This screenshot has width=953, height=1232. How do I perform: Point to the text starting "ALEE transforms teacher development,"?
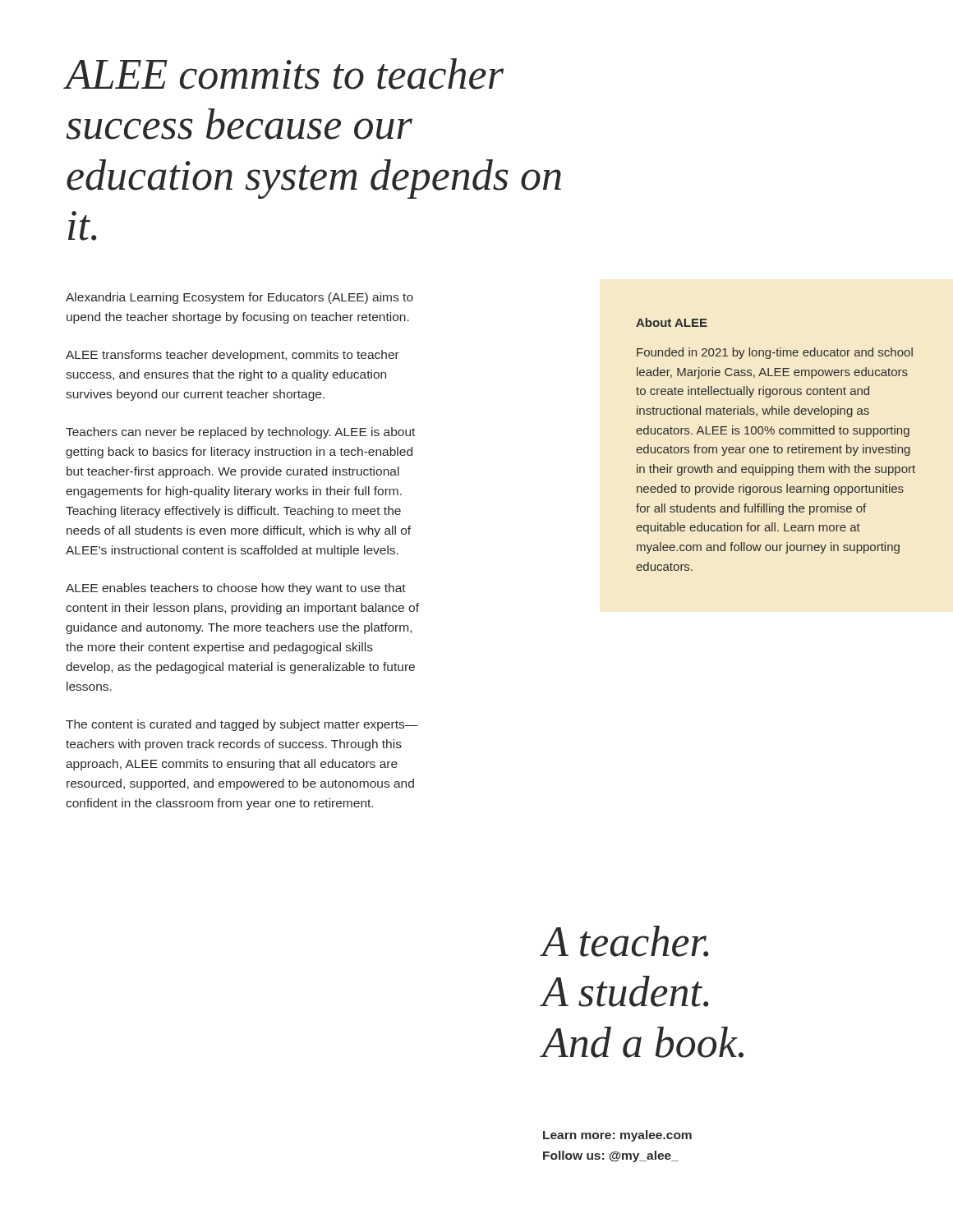coord(242,375)
